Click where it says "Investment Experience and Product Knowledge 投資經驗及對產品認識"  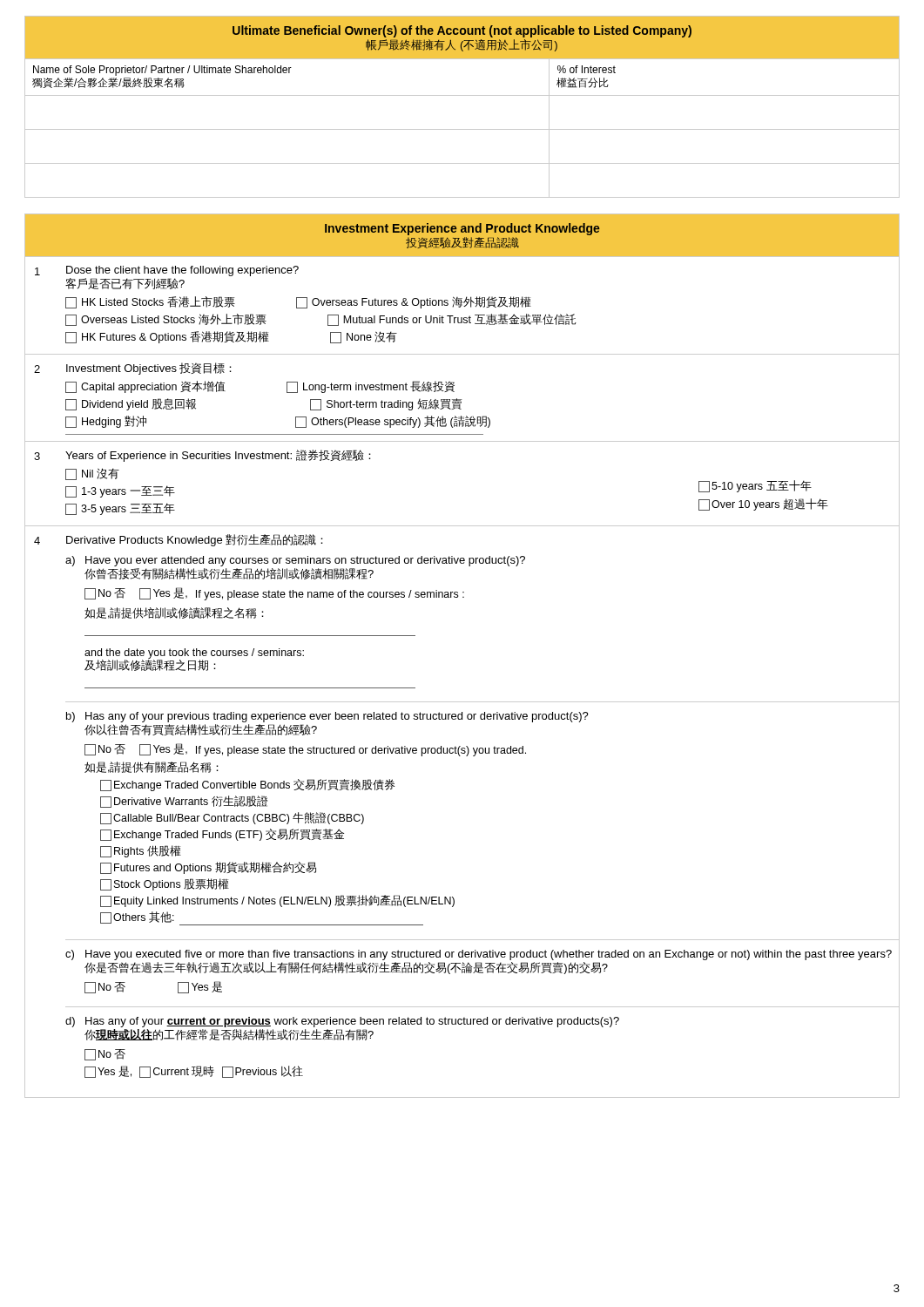tap(462, 235)
